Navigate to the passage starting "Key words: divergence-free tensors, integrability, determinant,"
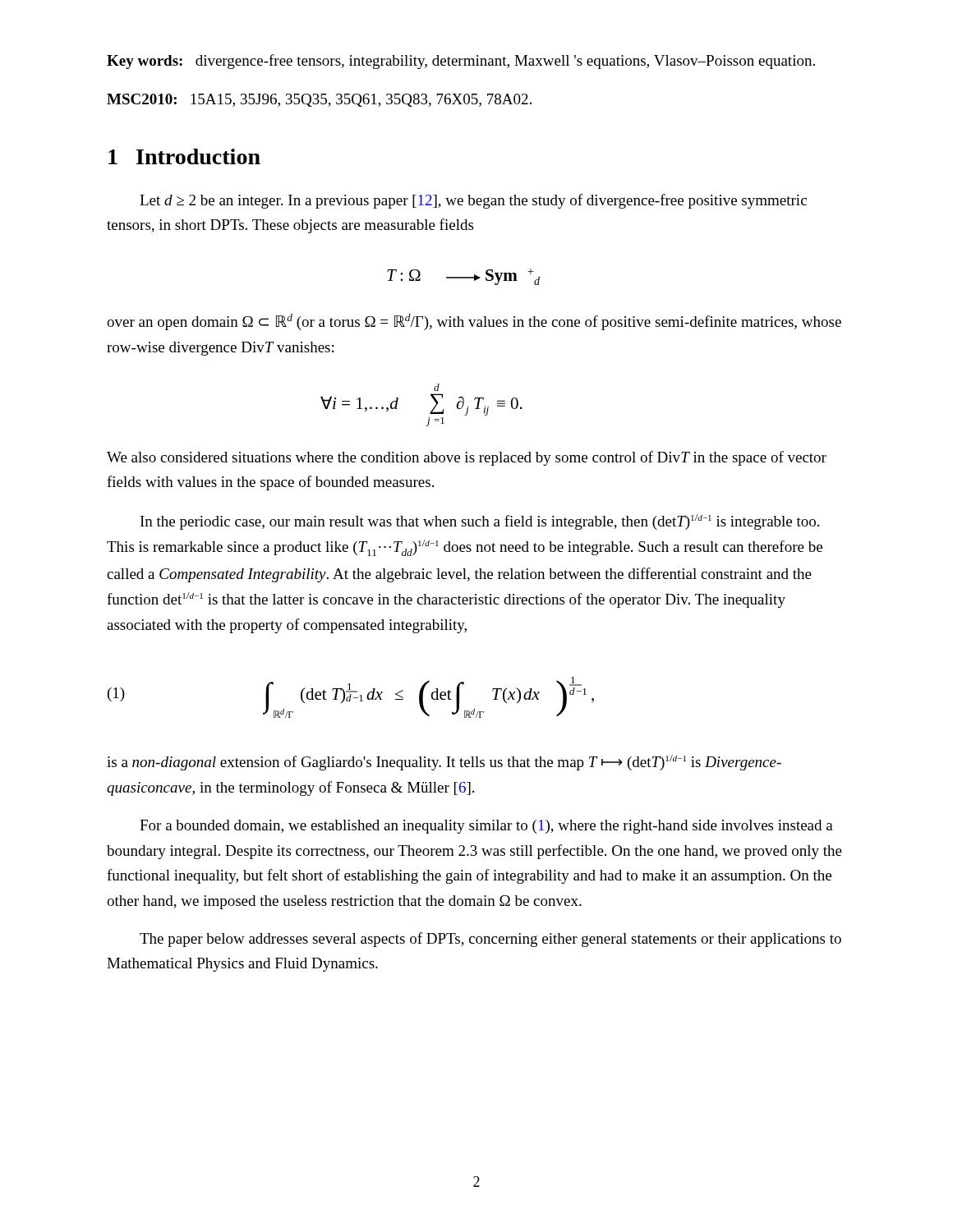The width and height of the screenshot is (953, 1232). [461, 60]
